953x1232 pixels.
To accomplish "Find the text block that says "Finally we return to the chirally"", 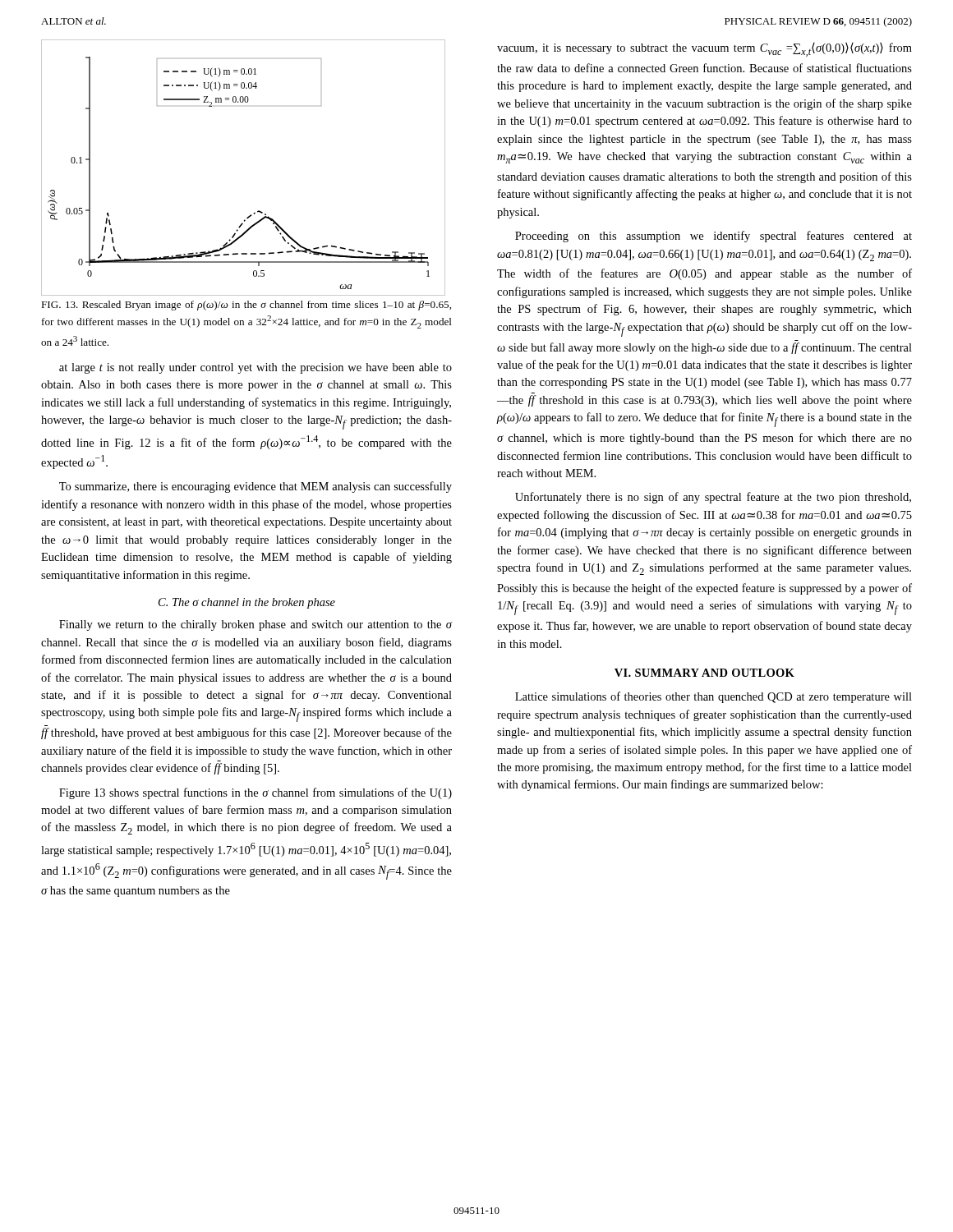I will (246, 697).
